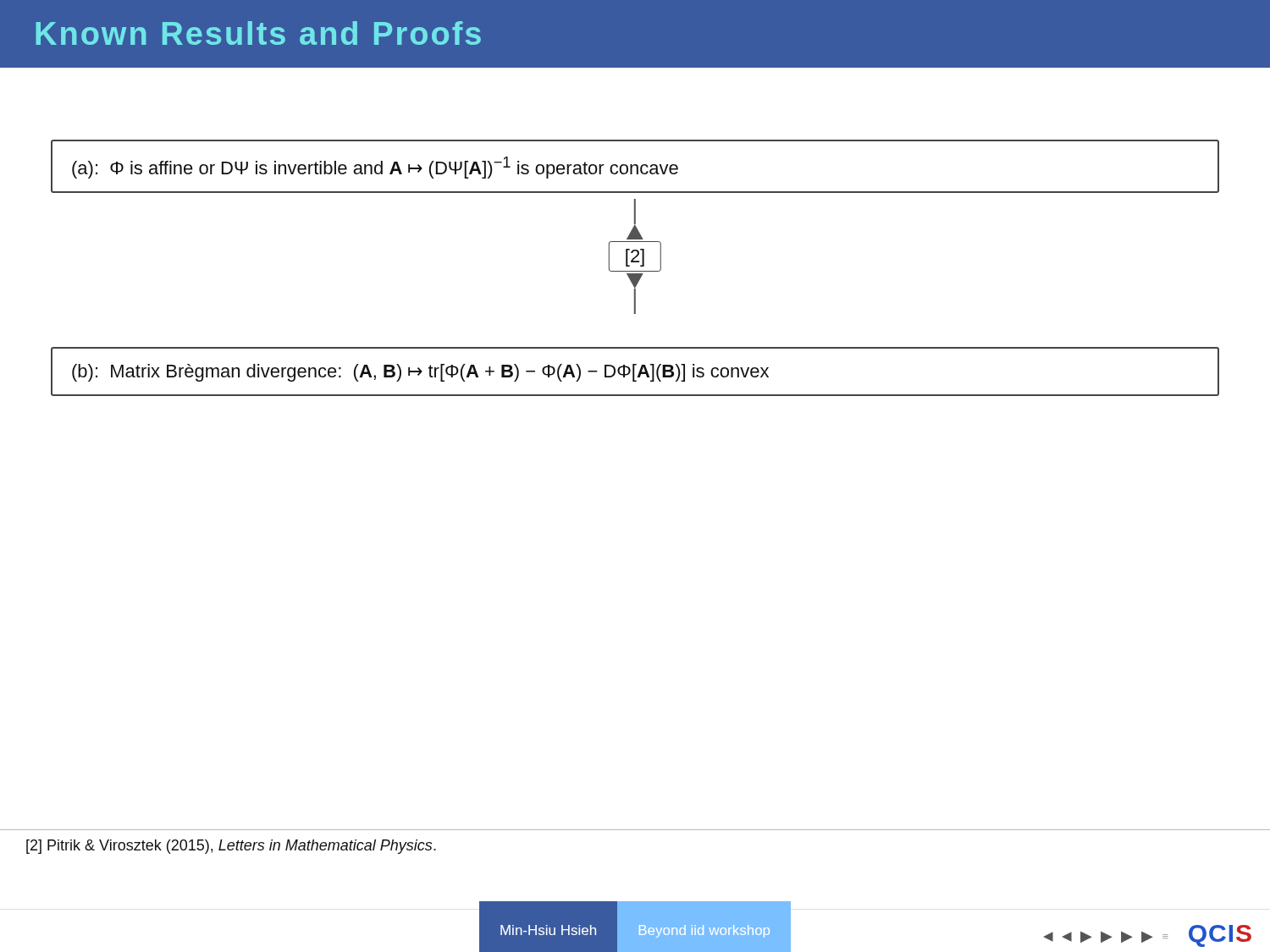Click on the text block with the text "(a): Φ is affine or DΨ"
The height and width of the screenshot is (952, 1270).
tap(375, 166)
